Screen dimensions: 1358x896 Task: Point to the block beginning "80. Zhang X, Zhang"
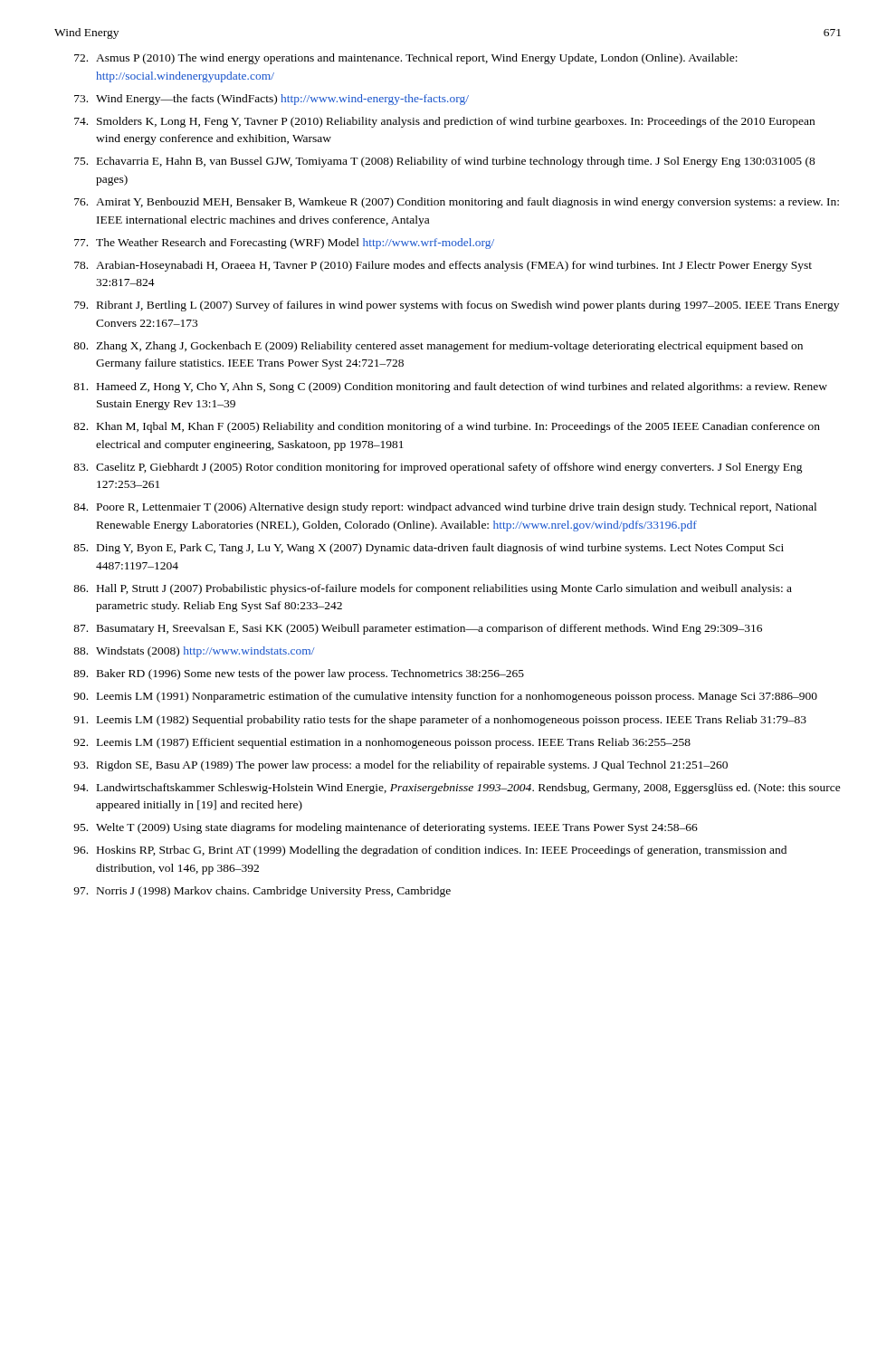coord(448,354)
